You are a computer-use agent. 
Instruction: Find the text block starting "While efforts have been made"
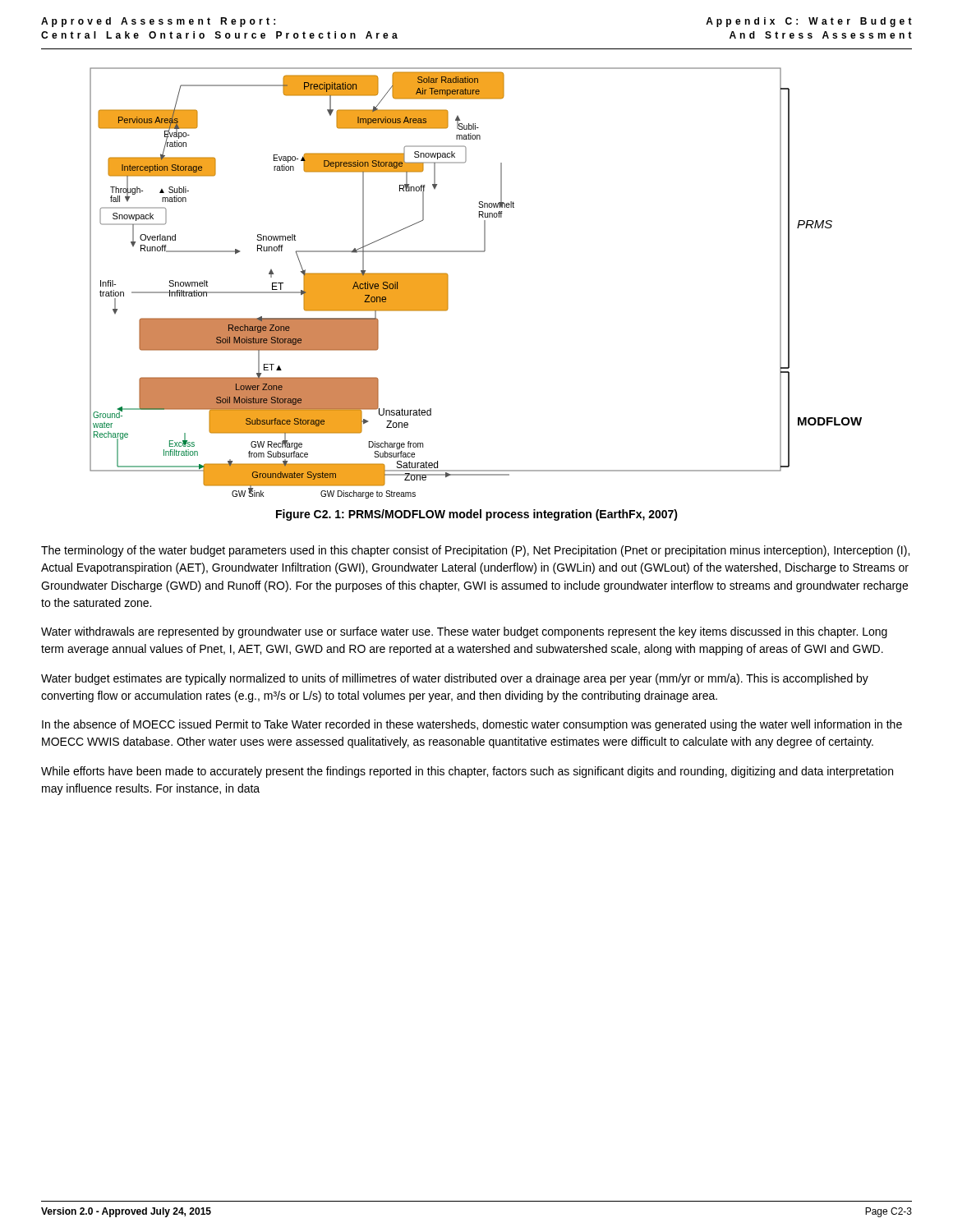point(476,780)
